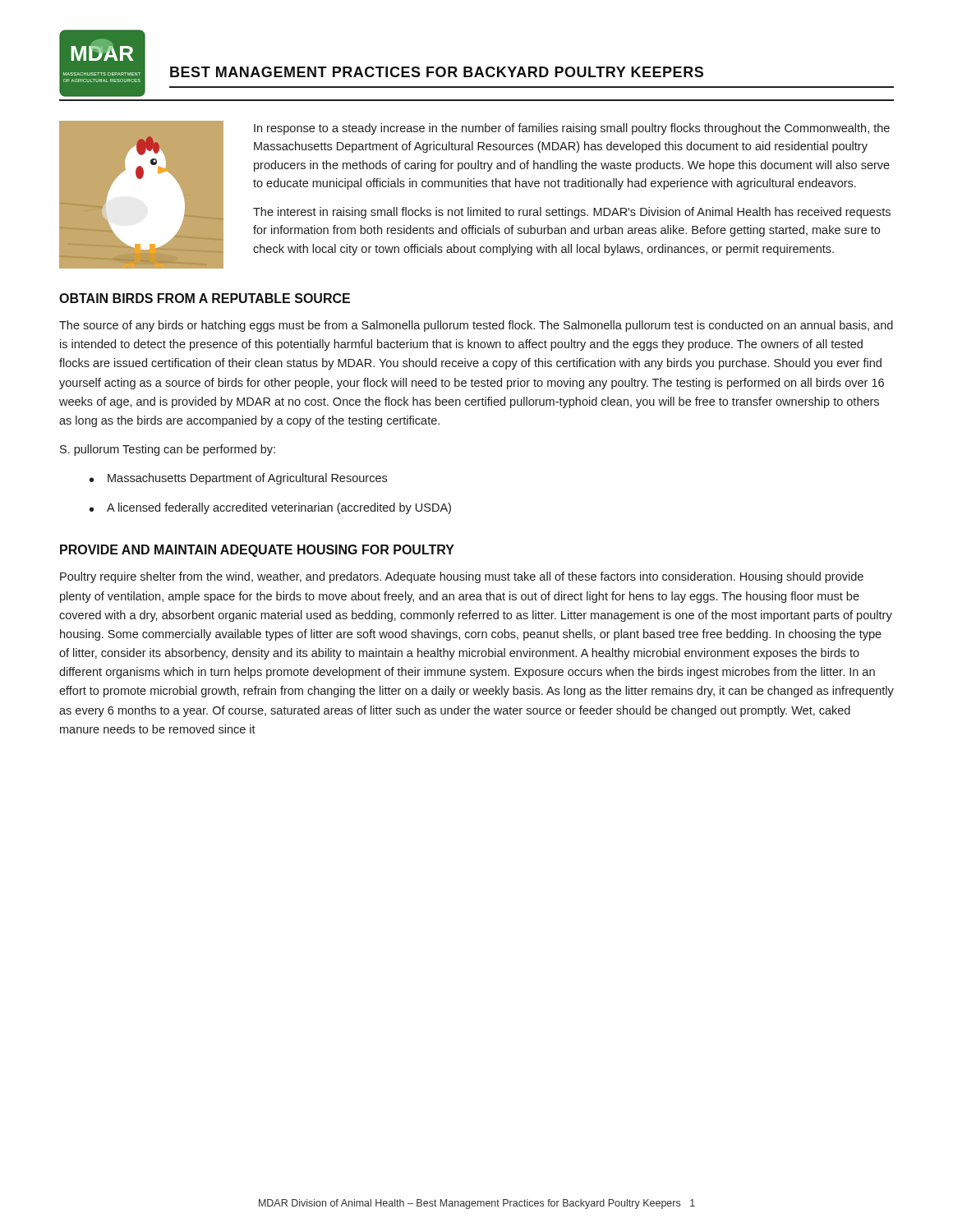Find the text block containing "Poultry require shelter from"
The image size is (953, 1232).
(476, 653)
